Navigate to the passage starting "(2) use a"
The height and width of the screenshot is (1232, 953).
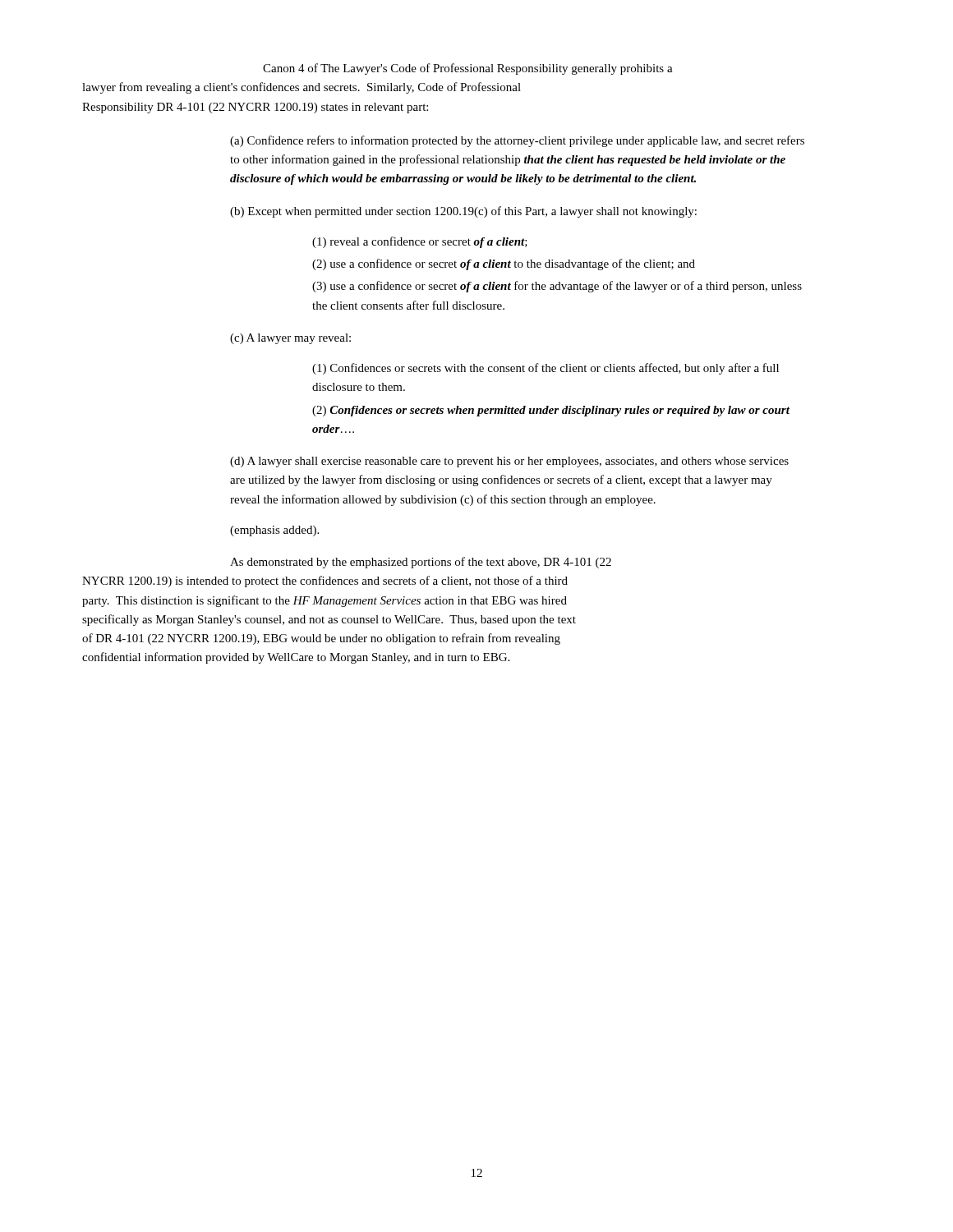click(559, 264)
